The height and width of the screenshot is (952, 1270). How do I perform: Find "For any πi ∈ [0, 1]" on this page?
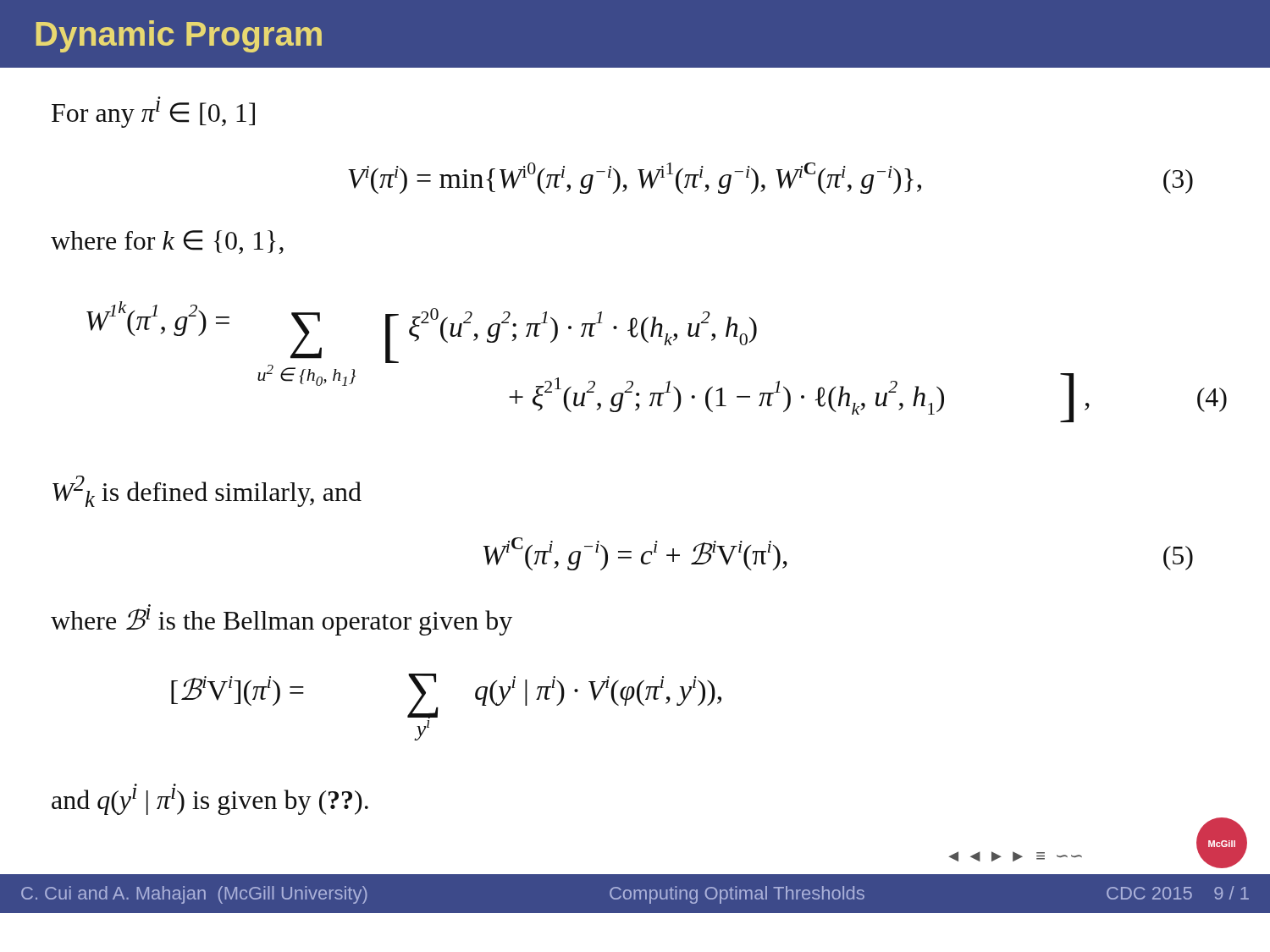coord(154,109)
